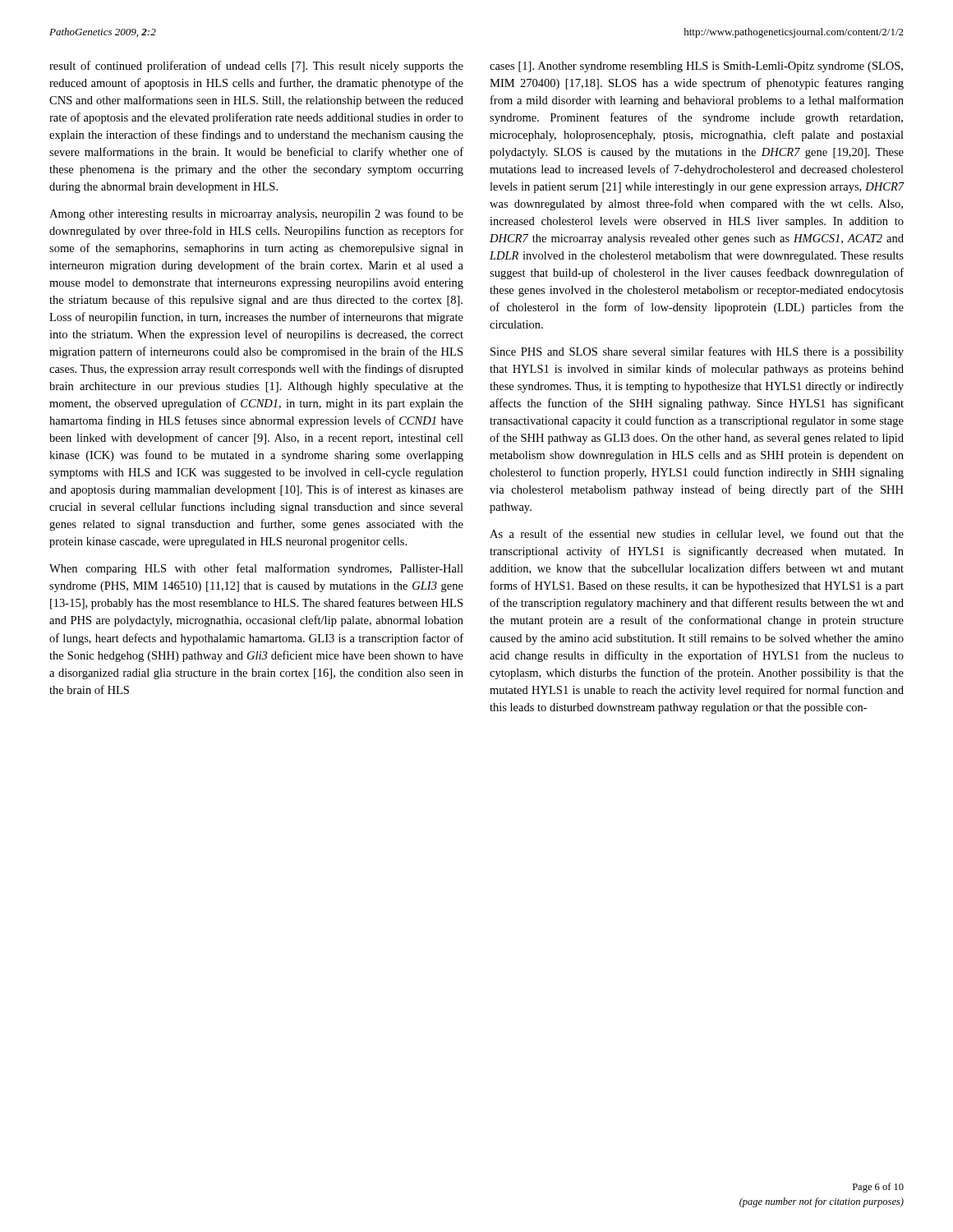Image resolution: width=953 pixels, height=1232 pixels.
Task: Point to the text block starting "Among other interesting results"
Action: click(x=256, y=378)
